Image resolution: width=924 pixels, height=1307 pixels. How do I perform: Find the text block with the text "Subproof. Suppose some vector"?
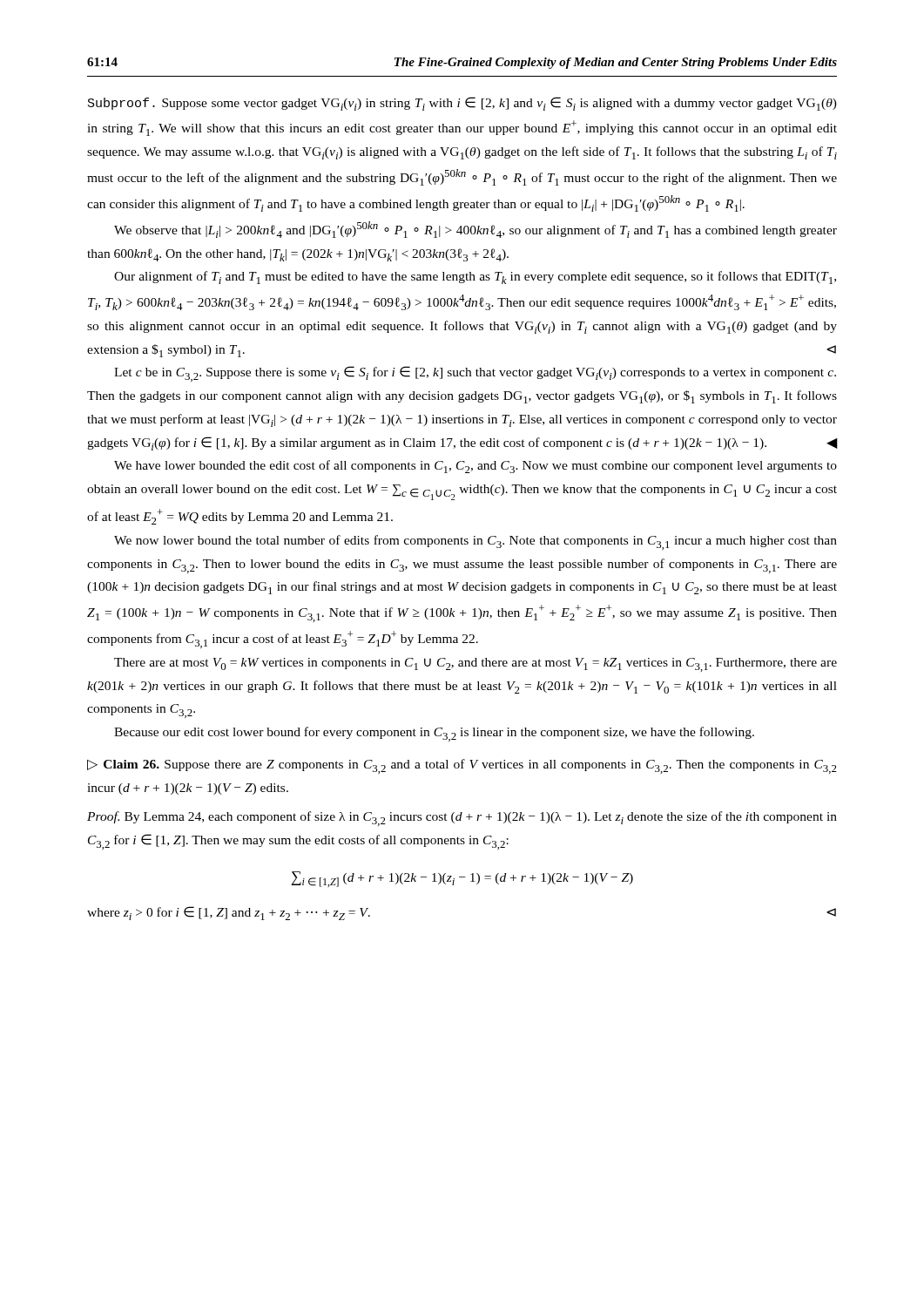tap(462, 154)
